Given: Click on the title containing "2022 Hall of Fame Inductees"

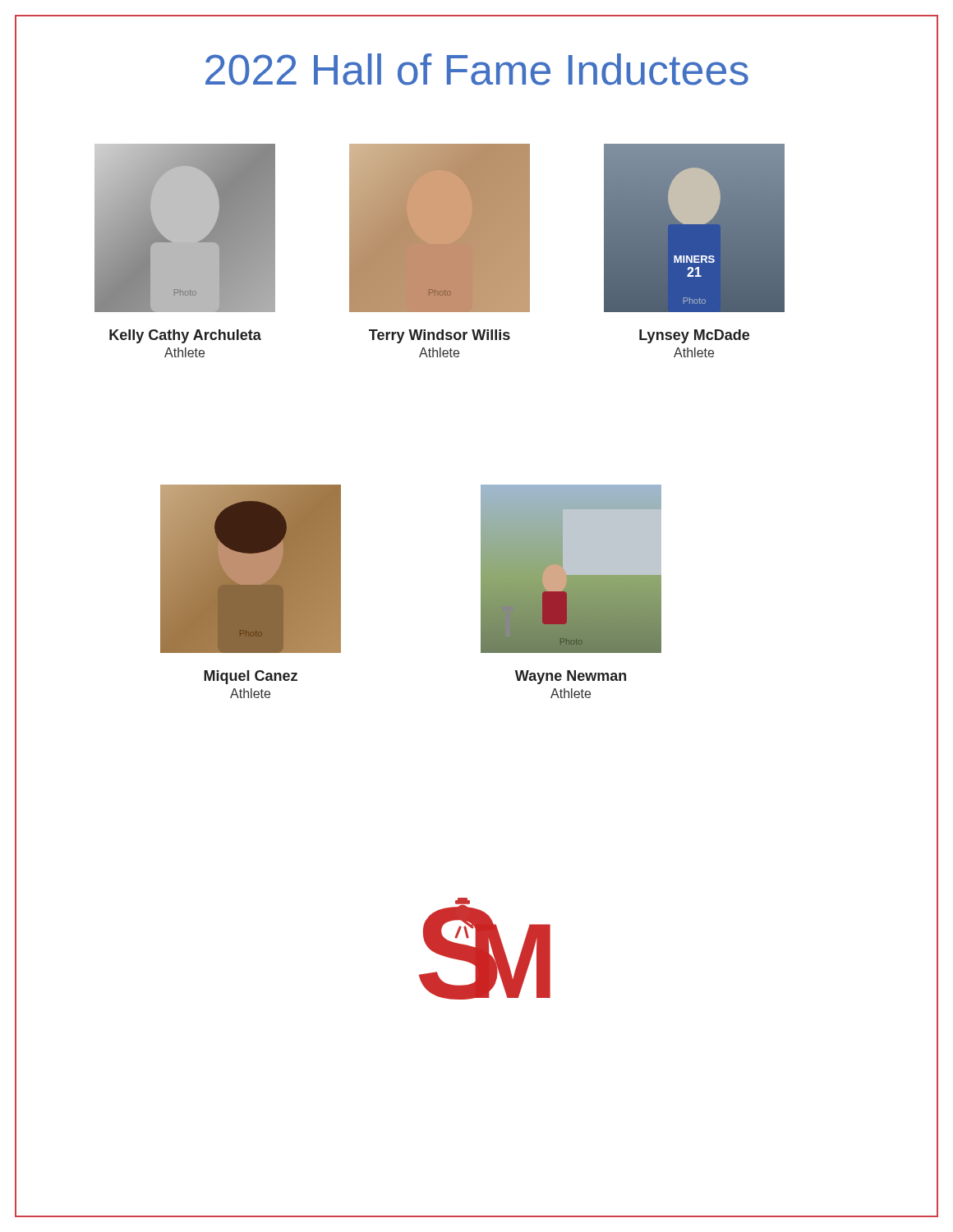Looking at the screenshot, I should tap(476, 70).
